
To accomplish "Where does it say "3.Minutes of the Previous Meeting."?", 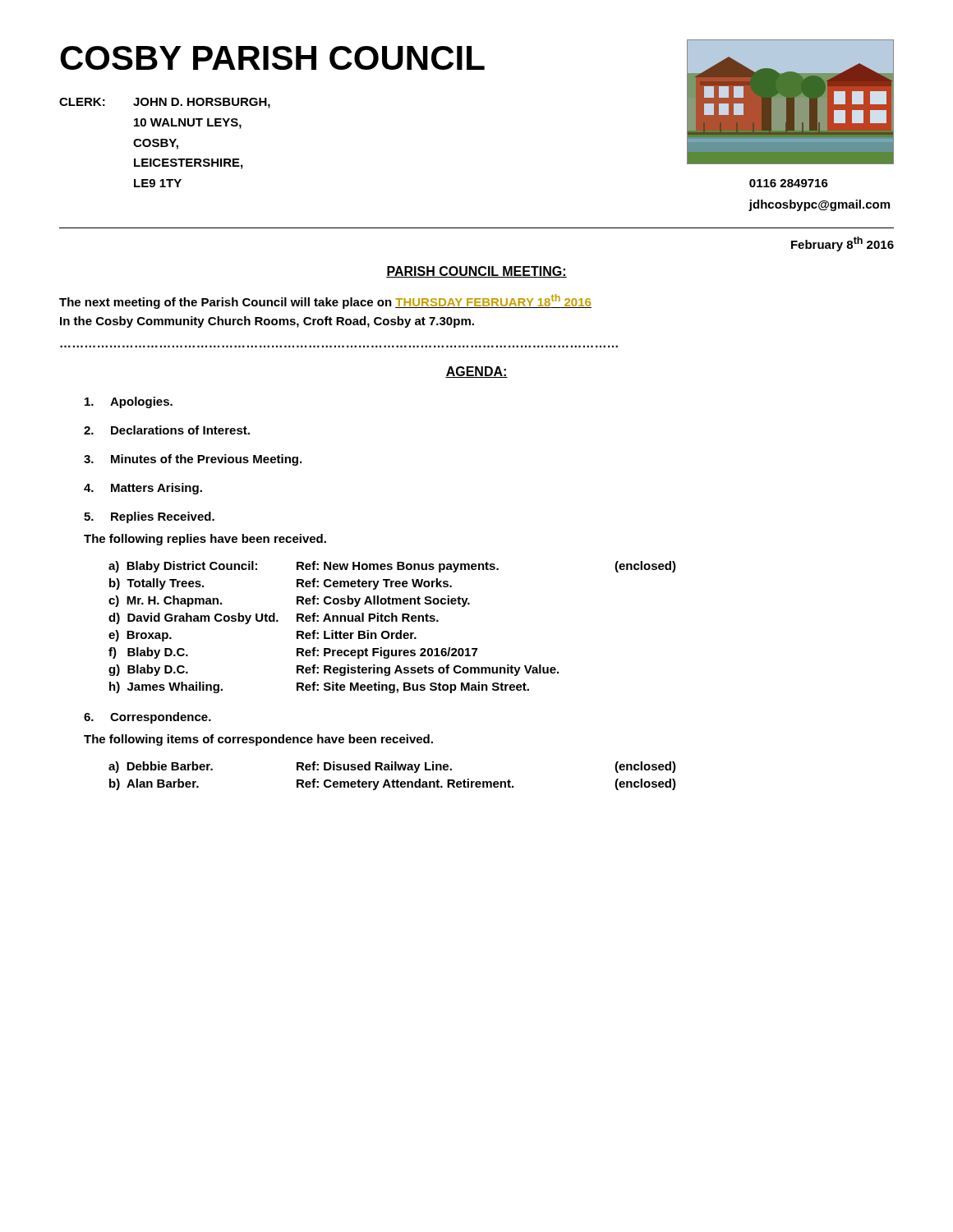I will [193, 458].
